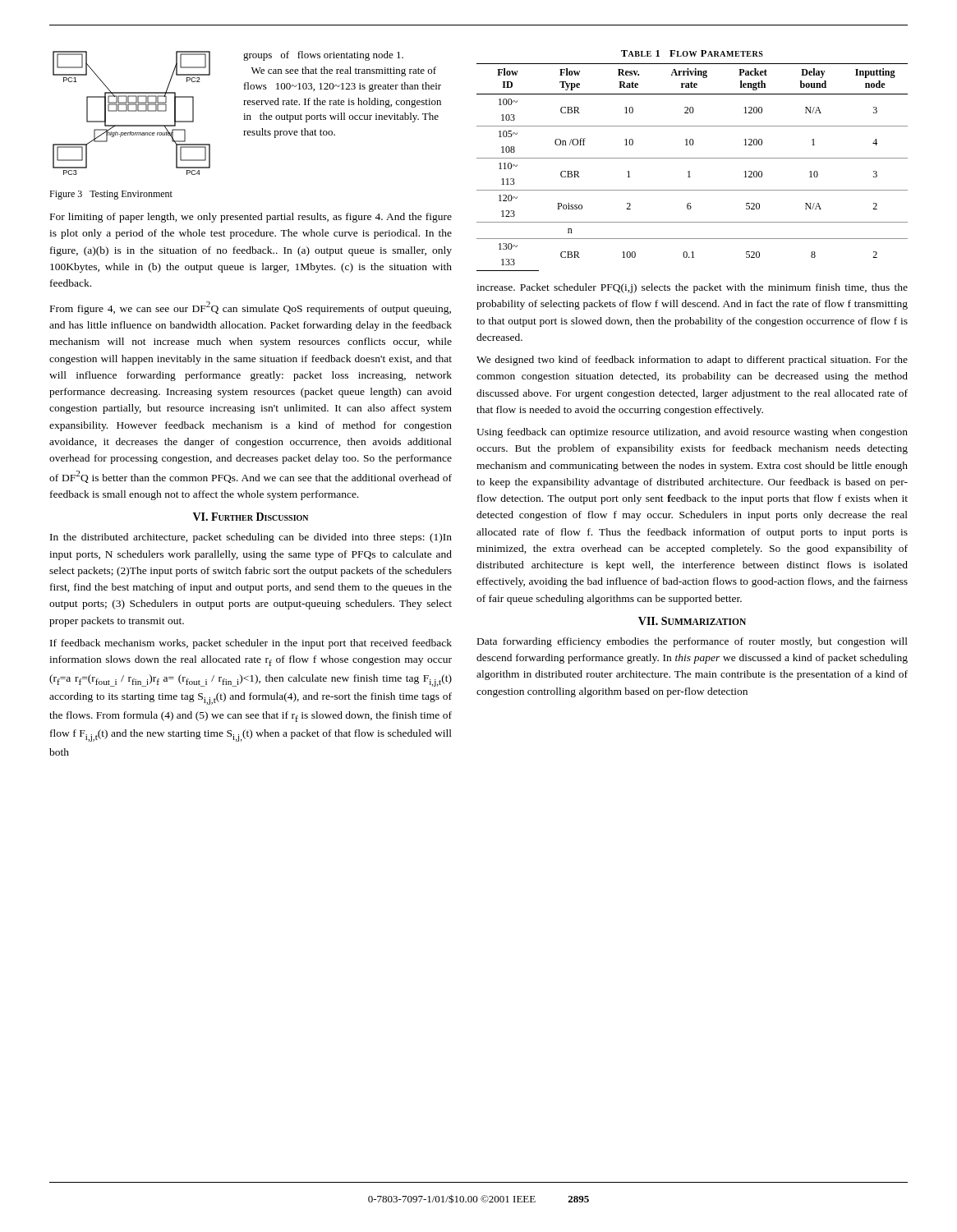
Task: Click on the passage starting "VI. Further Discussion"
Action: [x=250, y=517]
